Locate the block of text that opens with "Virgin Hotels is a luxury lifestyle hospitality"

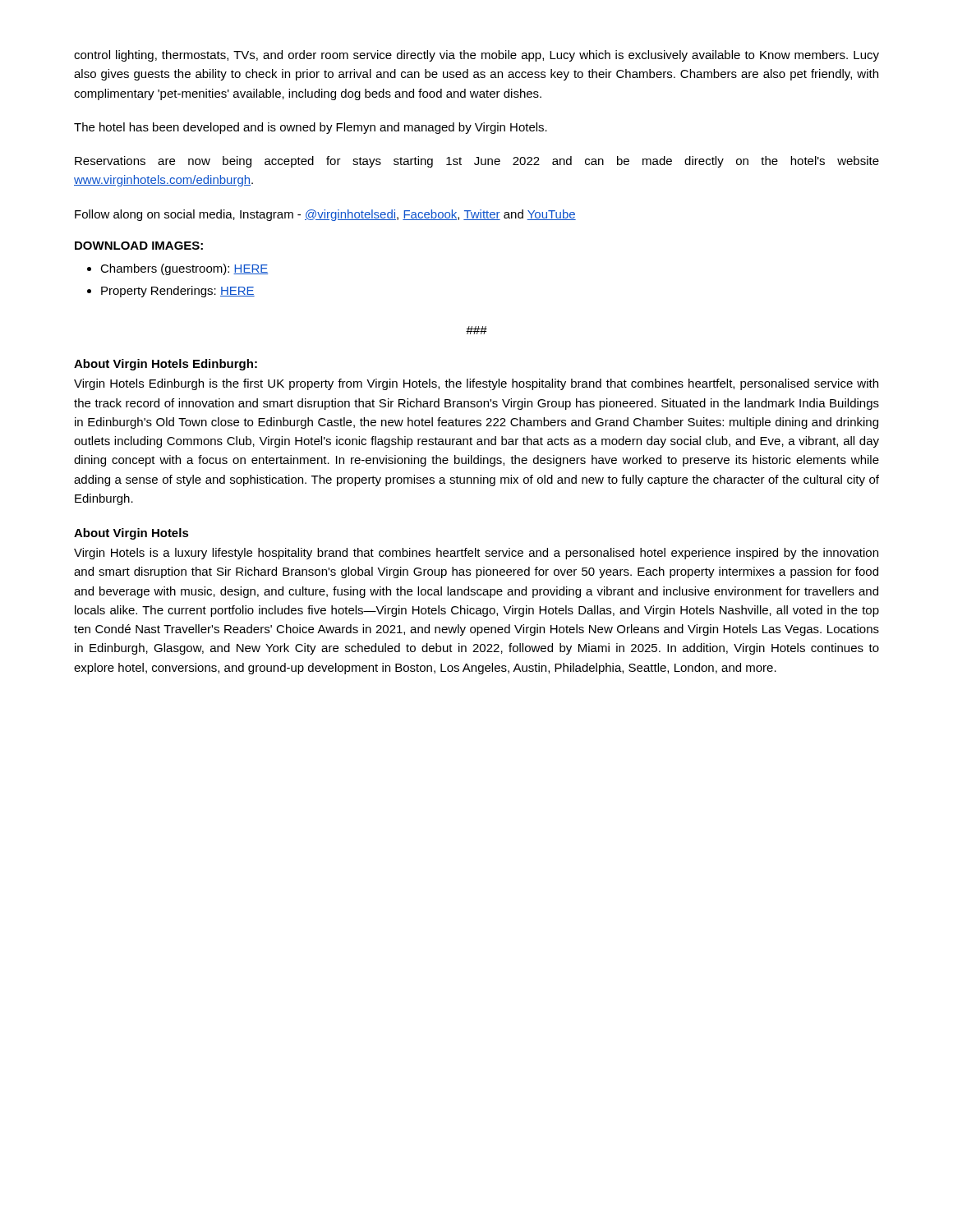tap(476, 610)
